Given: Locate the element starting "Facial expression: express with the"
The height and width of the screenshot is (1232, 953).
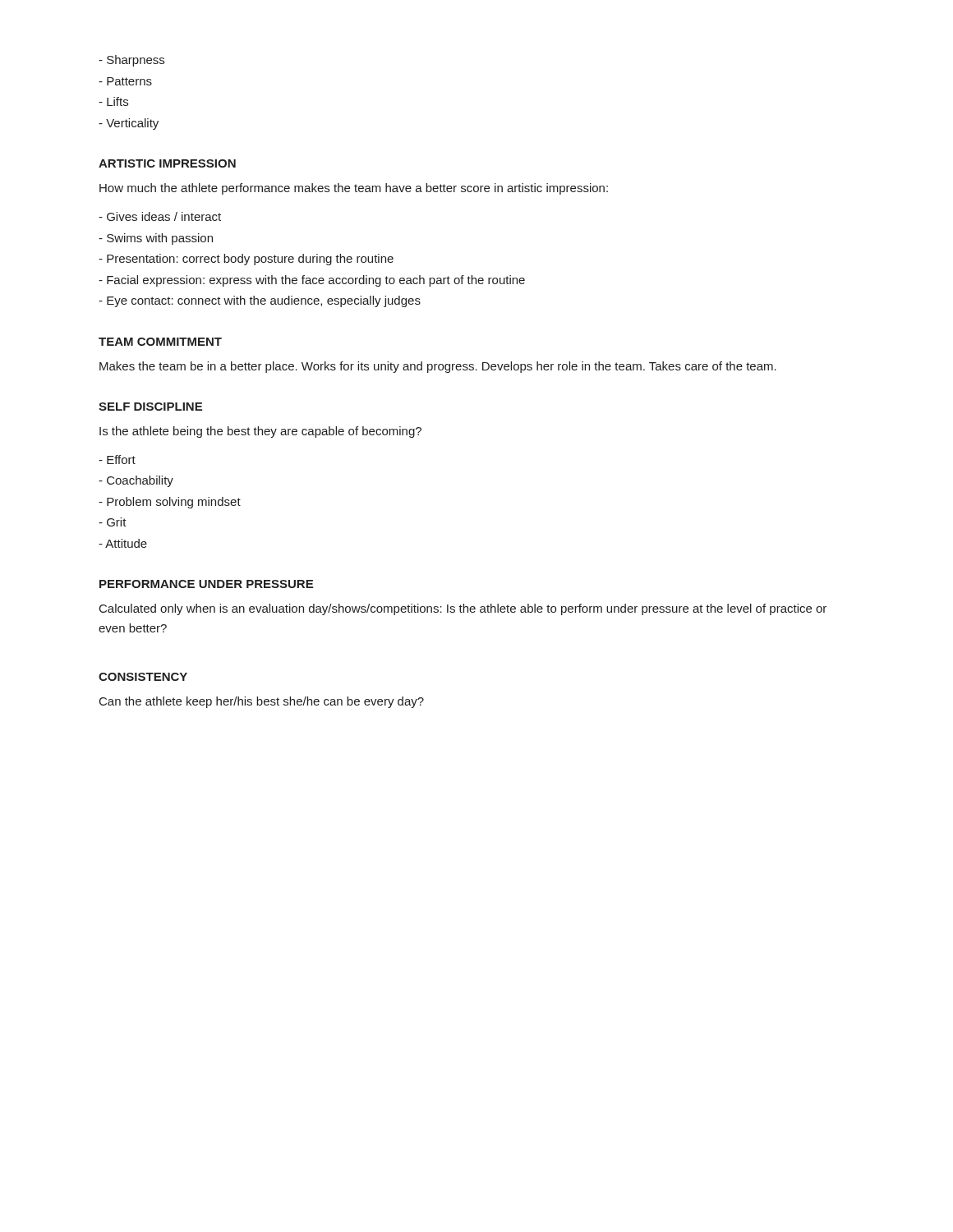Looking at the screenshot, I should pyautogui.click(x=312, y=279).
